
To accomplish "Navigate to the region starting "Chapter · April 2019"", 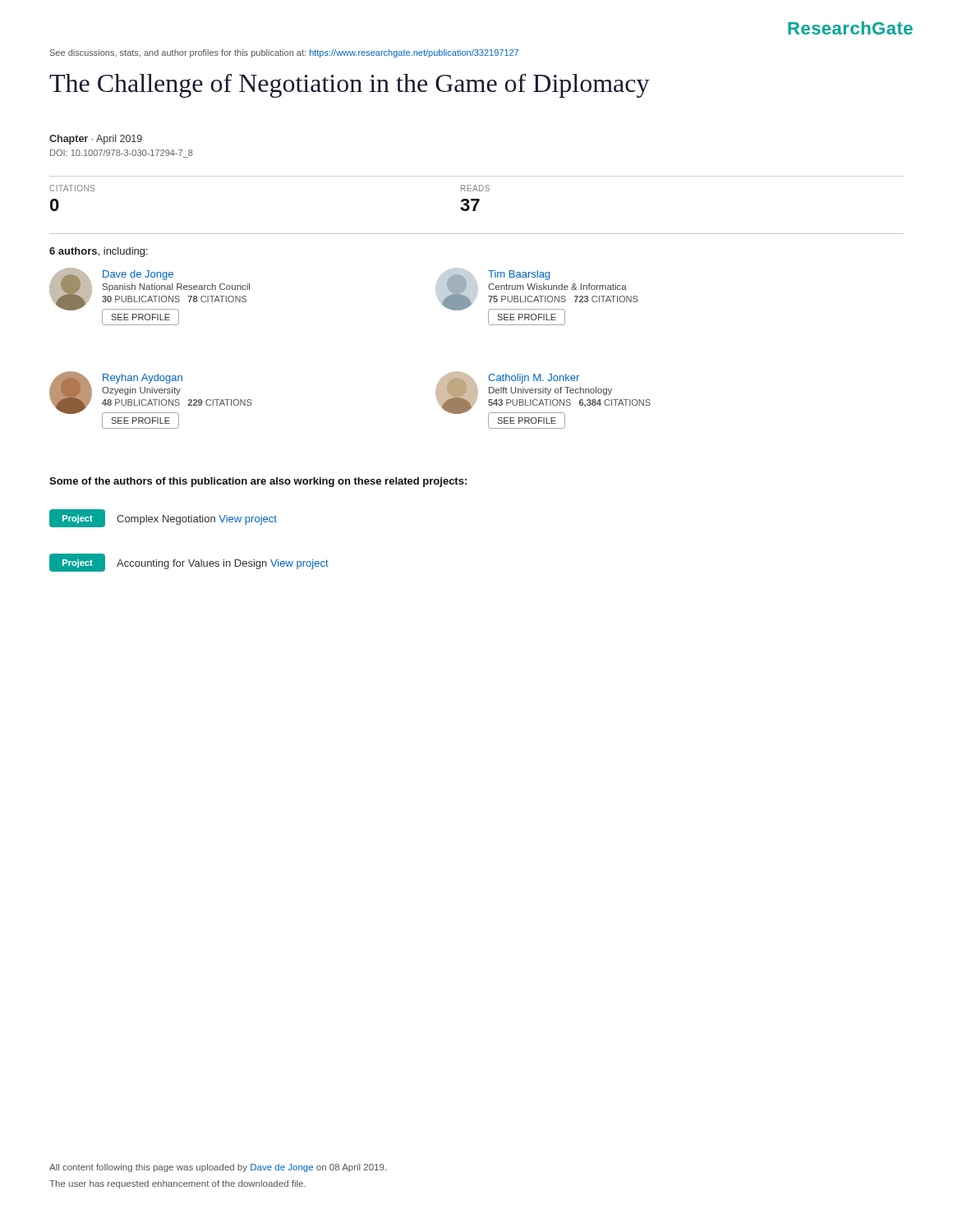I will [96, 139].
